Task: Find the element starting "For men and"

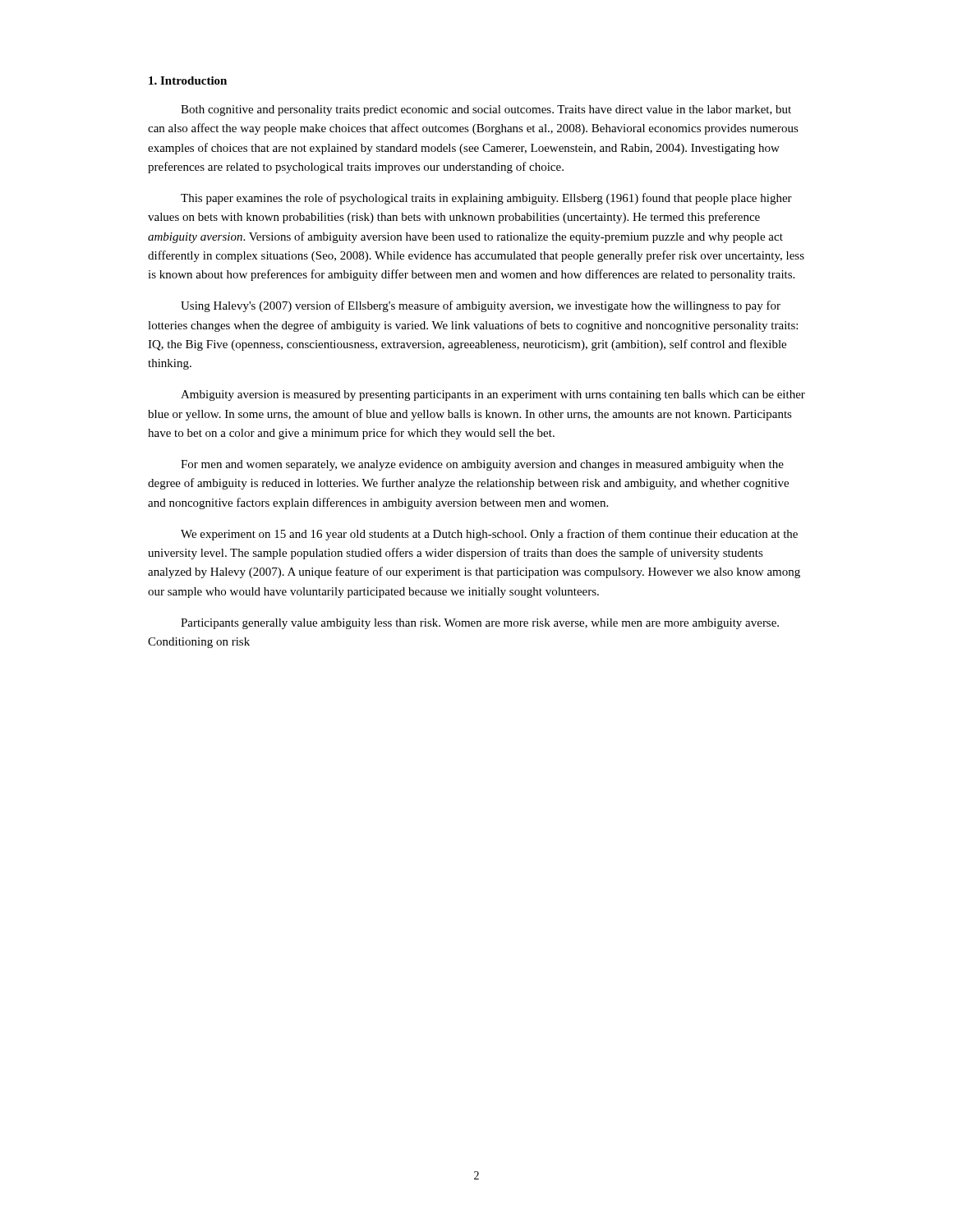Action: coord(476,484)
